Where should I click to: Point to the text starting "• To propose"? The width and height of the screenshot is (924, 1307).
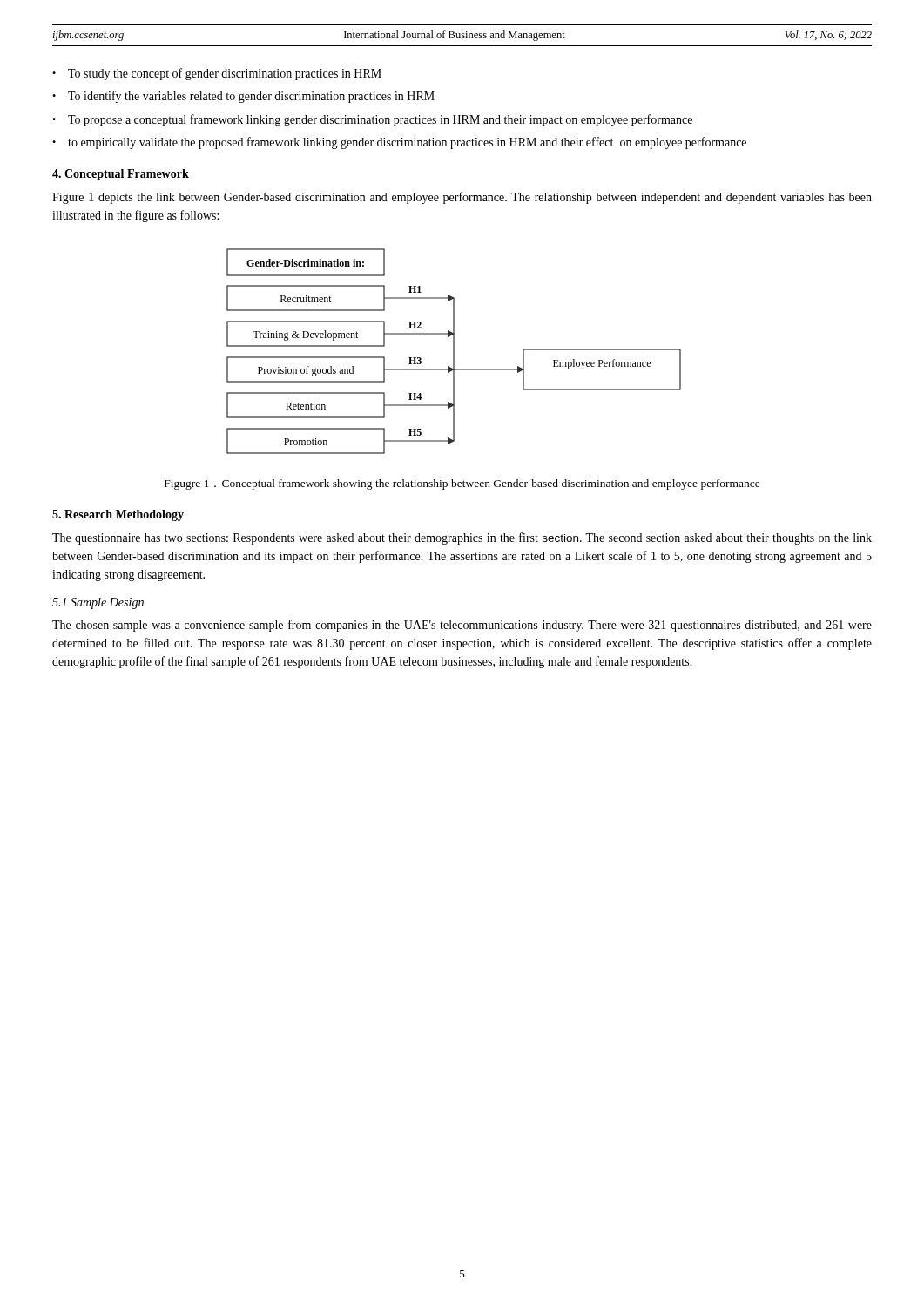(x=462, y=120)
